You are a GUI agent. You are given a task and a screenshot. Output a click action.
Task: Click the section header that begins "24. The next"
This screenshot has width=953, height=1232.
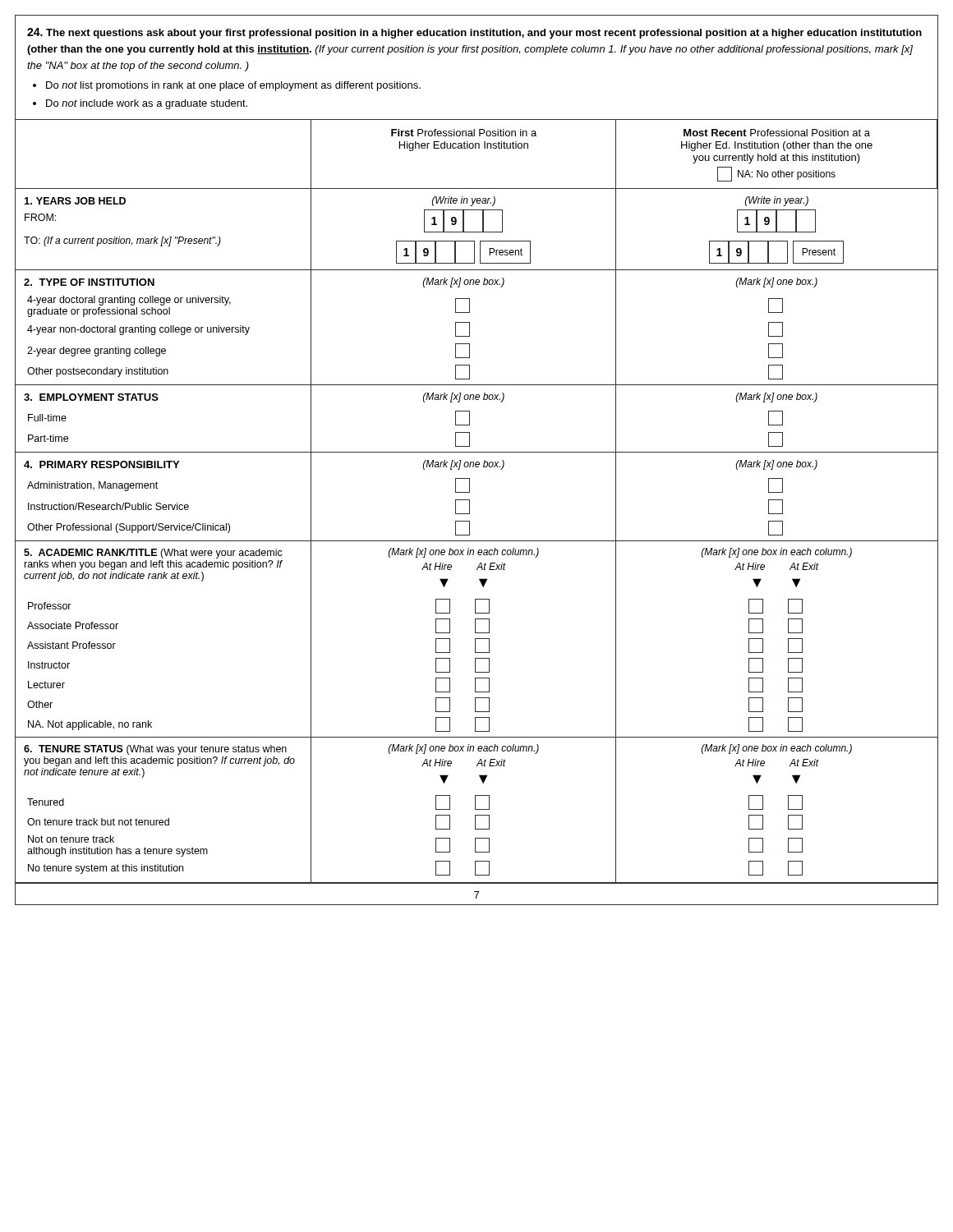point(474,33)
